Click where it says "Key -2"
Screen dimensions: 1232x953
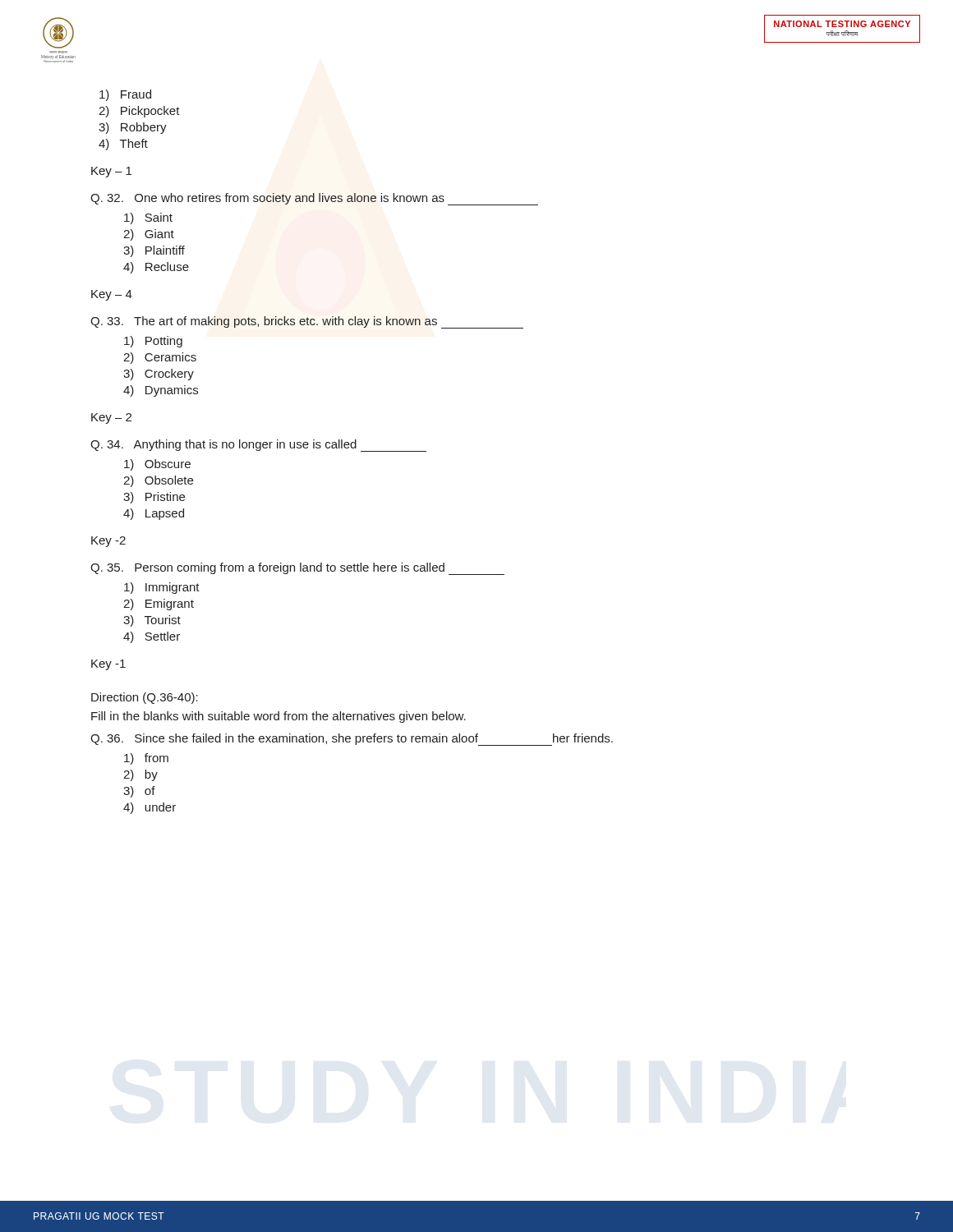point(108,540)
